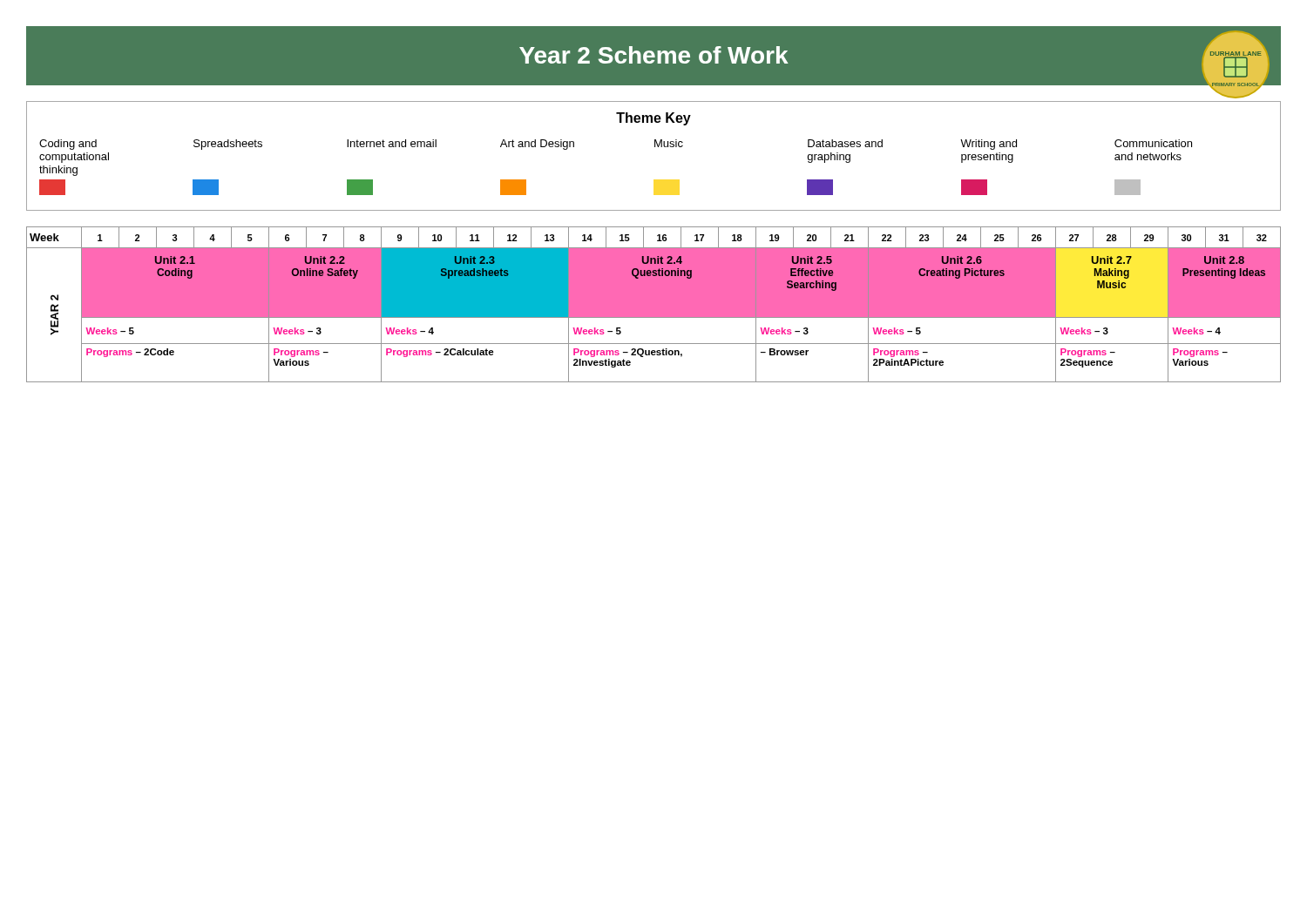Click on the table containing "Theme Key Coding andcomputationalthinking Spreadsheets"

[654, 156]
